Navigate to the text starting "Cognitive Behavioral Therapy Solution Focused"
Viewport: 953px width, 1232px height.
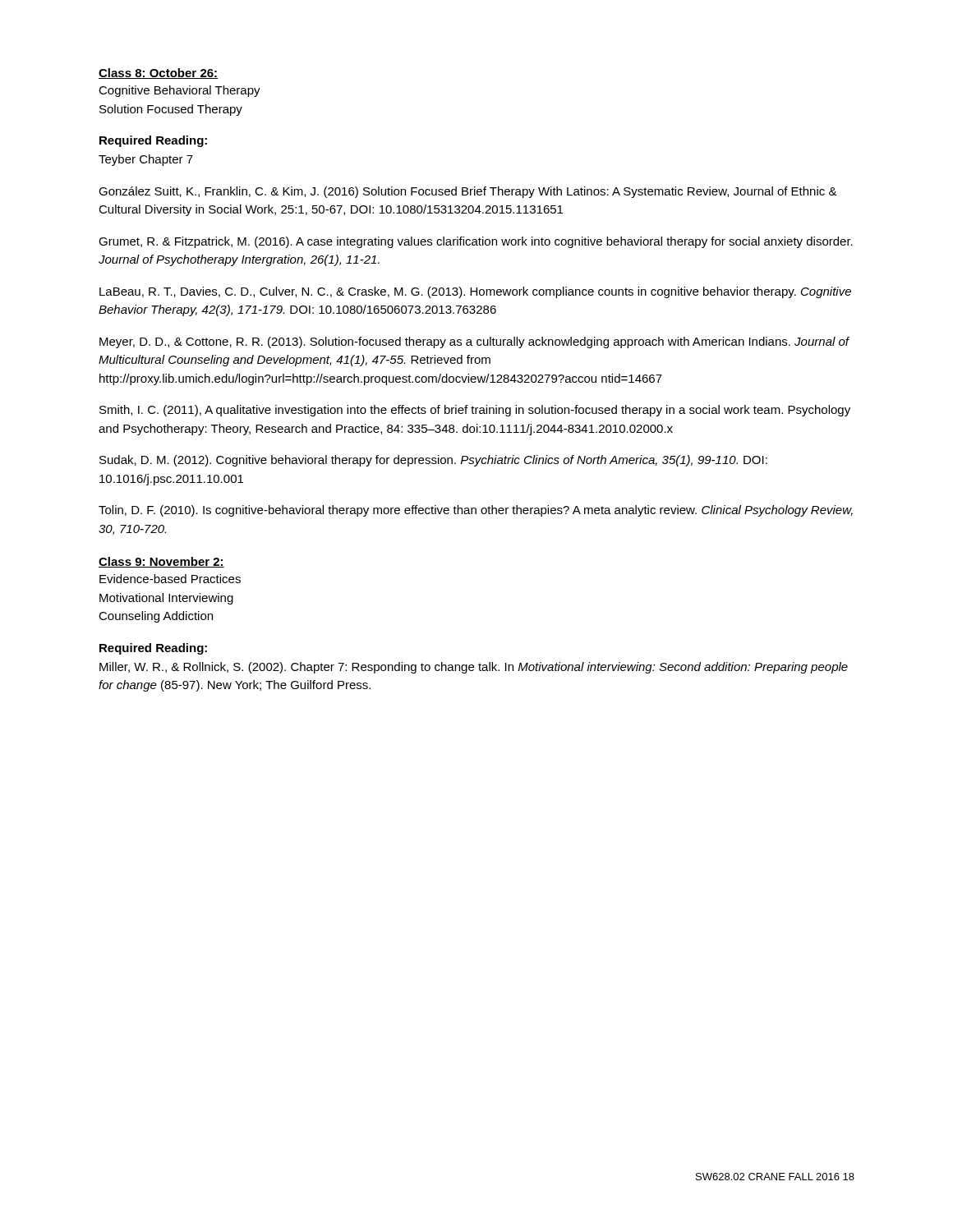tap(179, 99)
